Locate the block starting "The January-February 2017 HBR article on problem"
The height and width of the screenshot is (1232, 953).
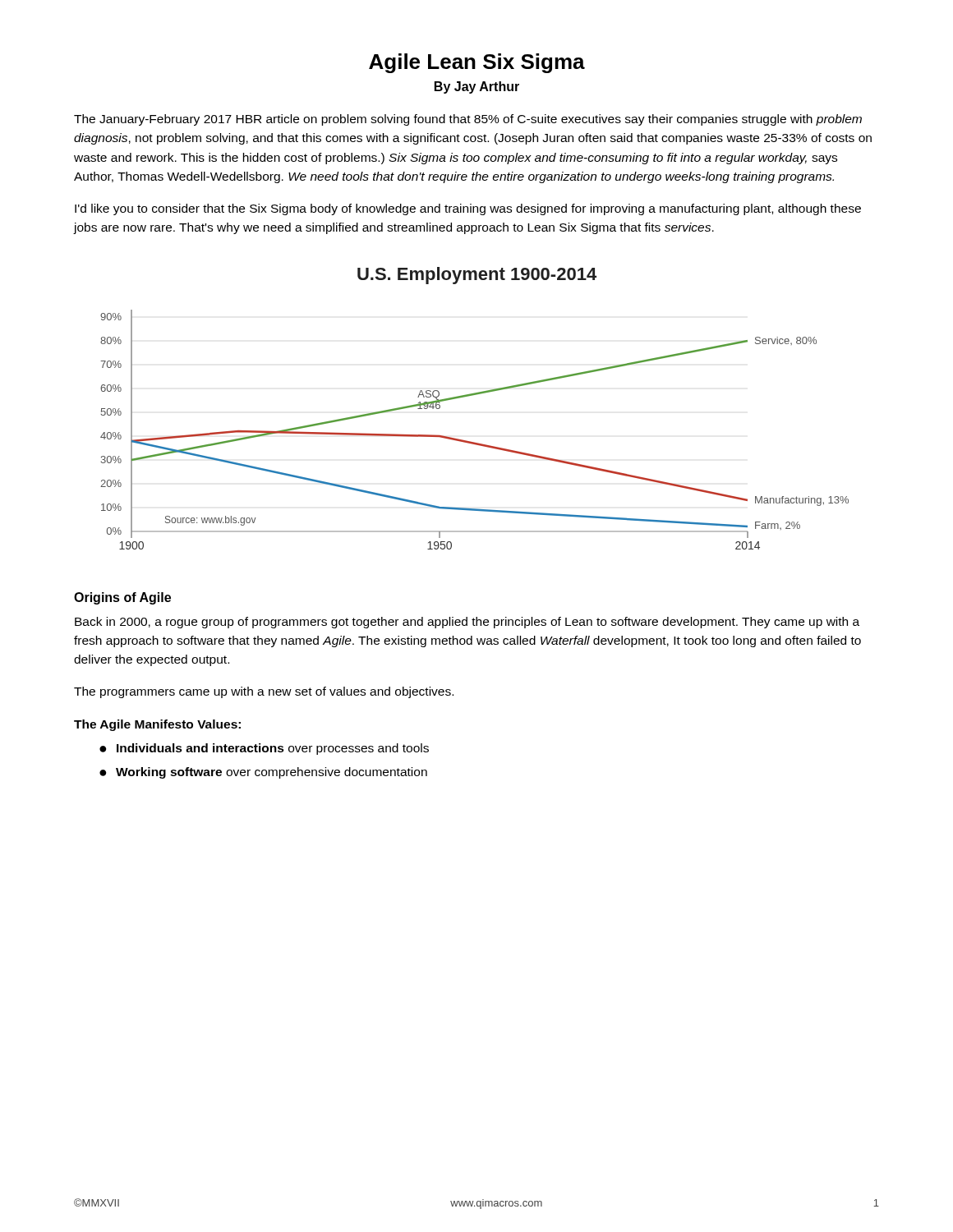pyautogui.click(x=473, y=147)
